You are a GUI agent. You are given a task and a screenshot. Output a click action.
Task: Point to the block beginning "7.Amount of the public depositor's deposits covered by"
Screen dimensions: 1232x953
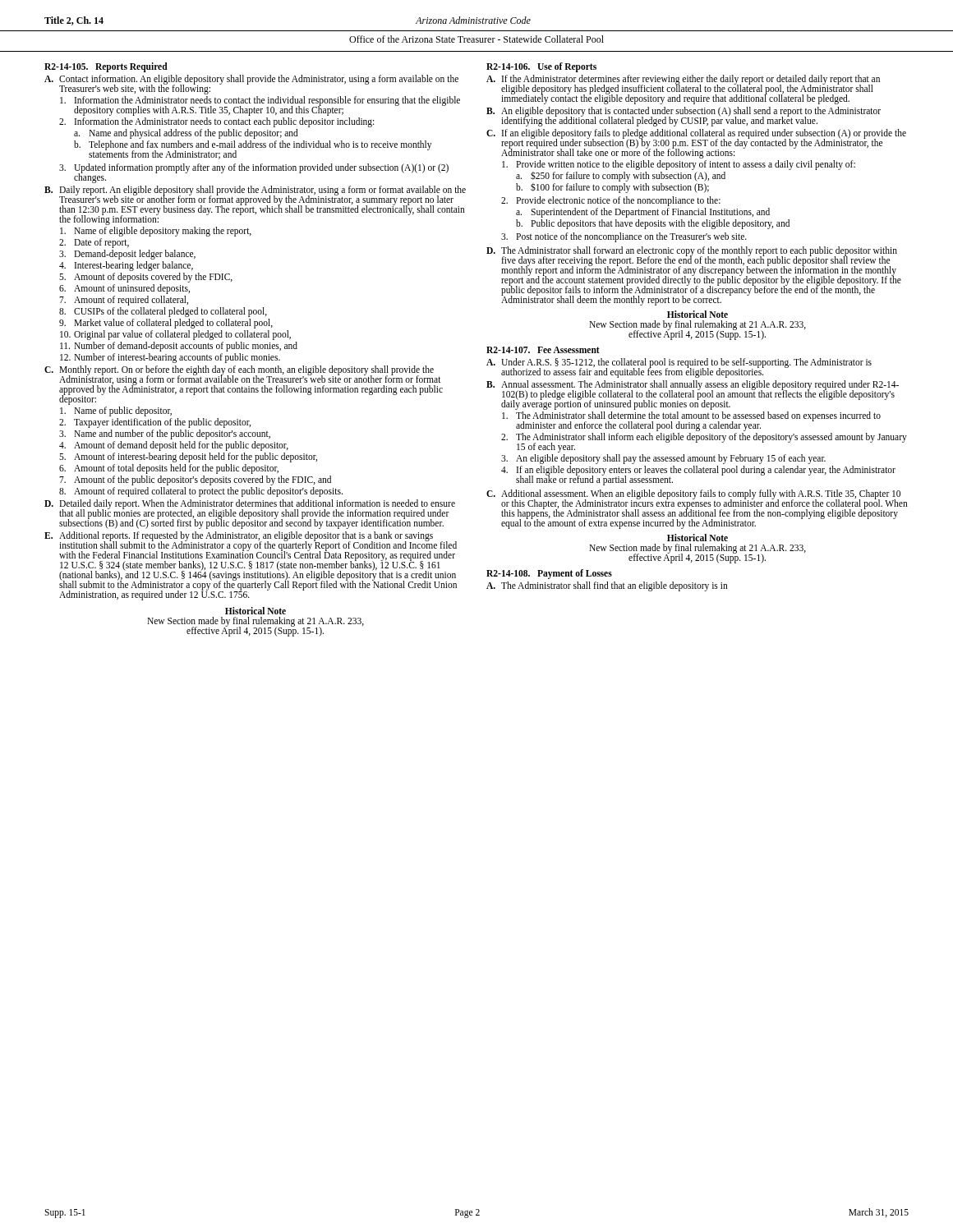pos(263,480)
